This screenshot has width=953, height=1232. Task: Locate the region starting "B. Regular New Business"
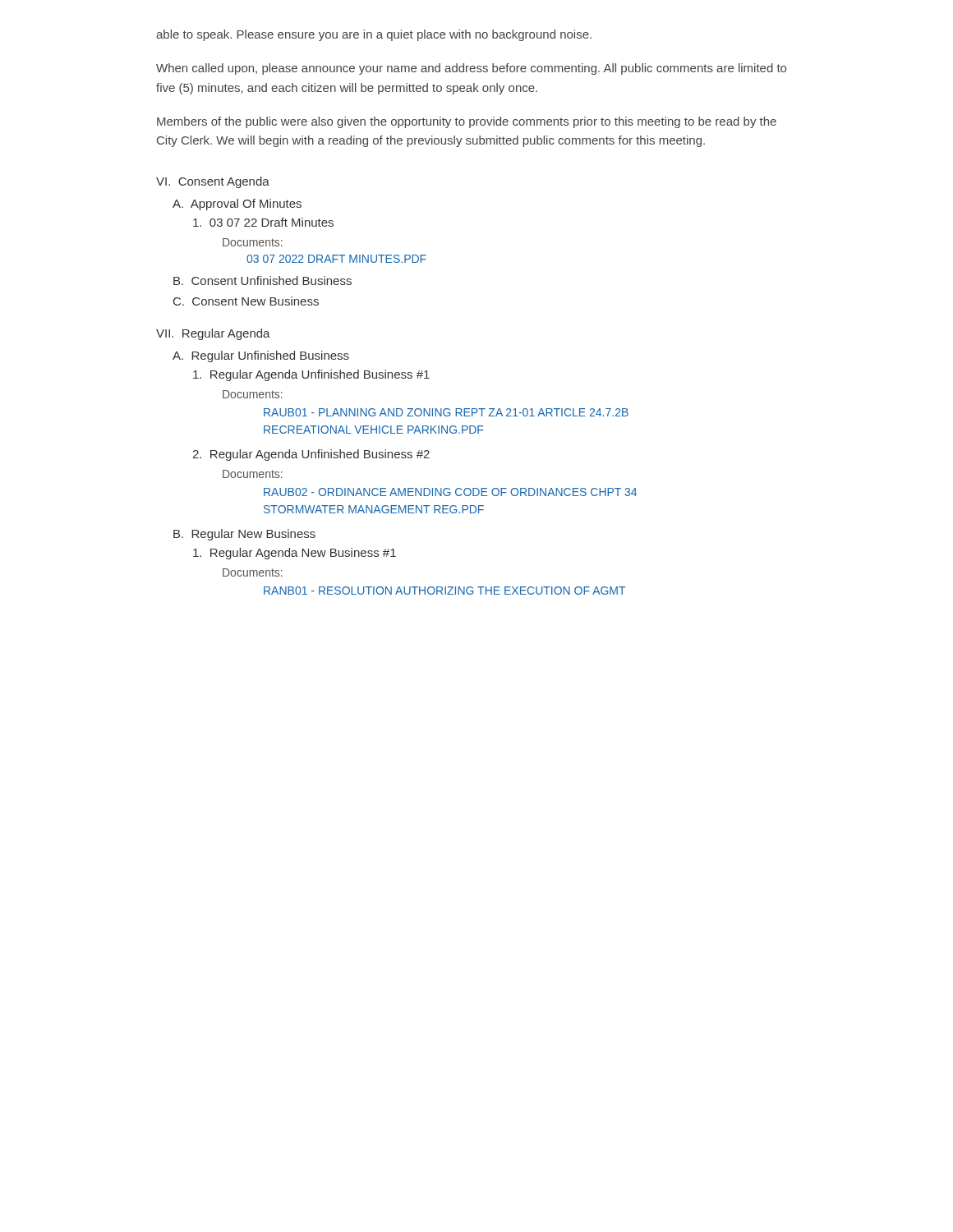244,534
